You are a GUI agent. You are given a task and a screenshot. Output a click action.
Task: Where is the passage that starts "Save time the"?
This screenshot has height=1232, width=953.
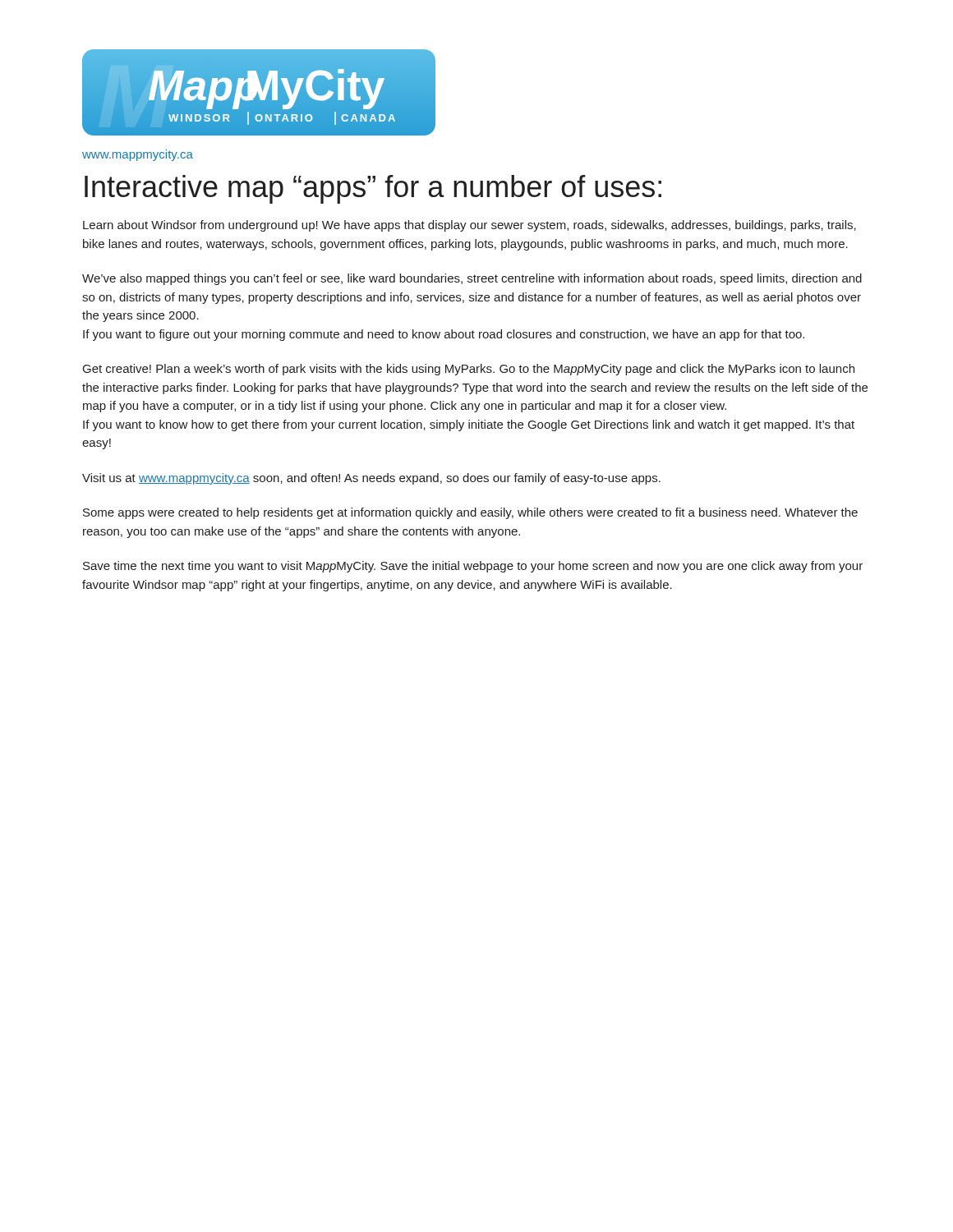tap(472, 575)
